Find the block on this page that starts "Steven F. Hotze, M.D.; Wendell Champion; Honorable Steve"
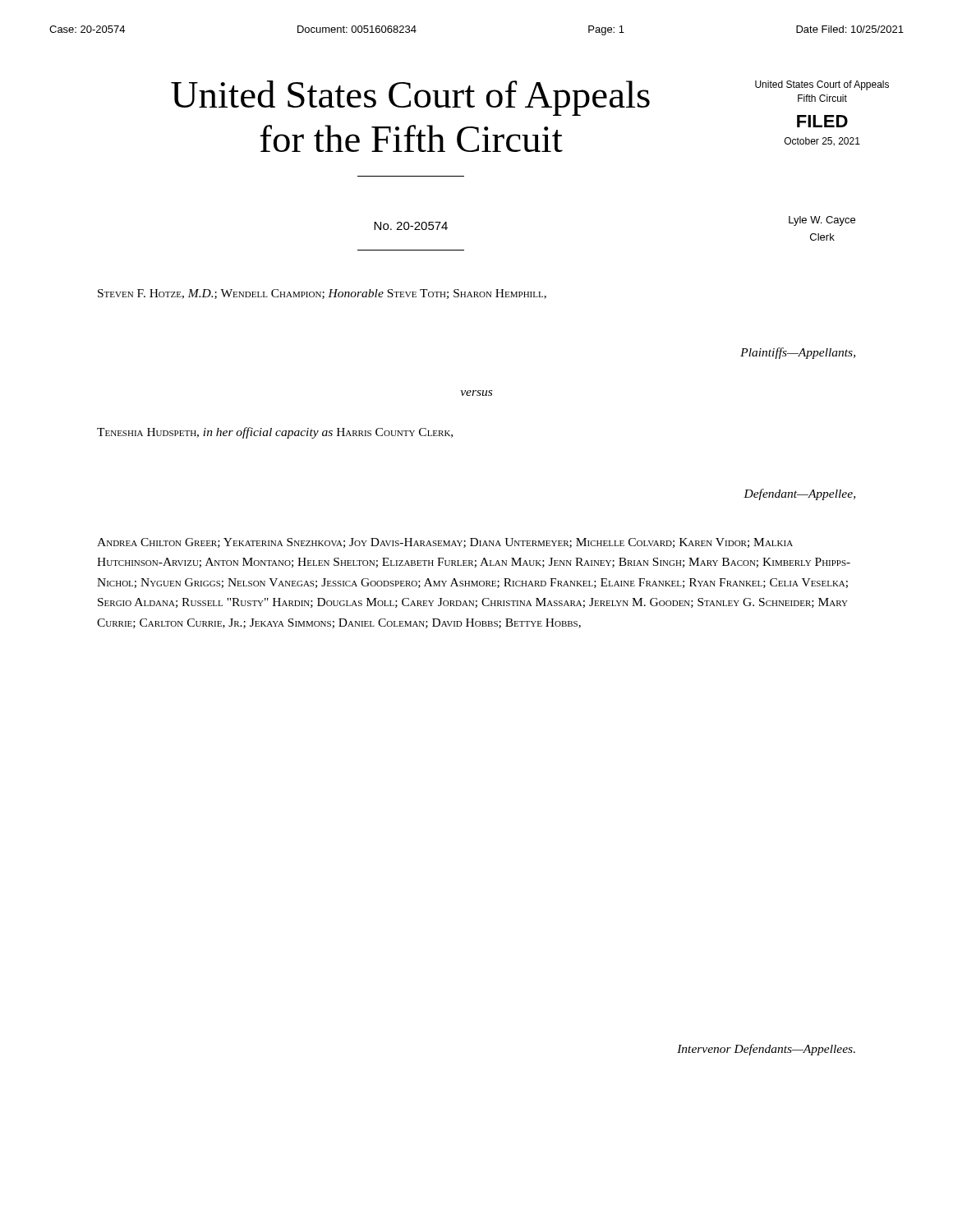Viewport: 953px width, 1232px height. click(x=322, y=293)
